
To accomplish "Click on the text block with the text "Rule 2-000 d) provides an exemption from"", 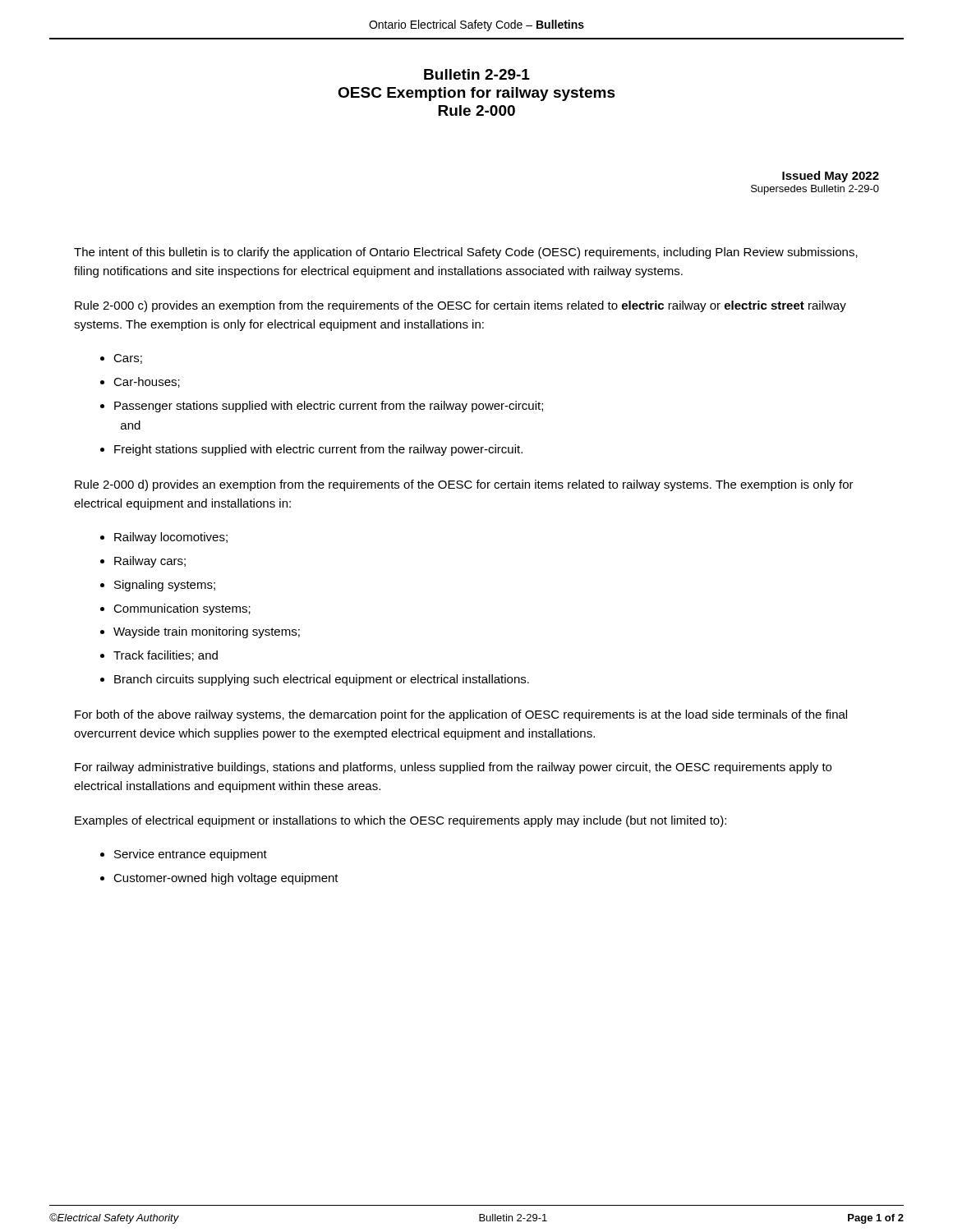I will pyautogui.click(x=476, y=494).
